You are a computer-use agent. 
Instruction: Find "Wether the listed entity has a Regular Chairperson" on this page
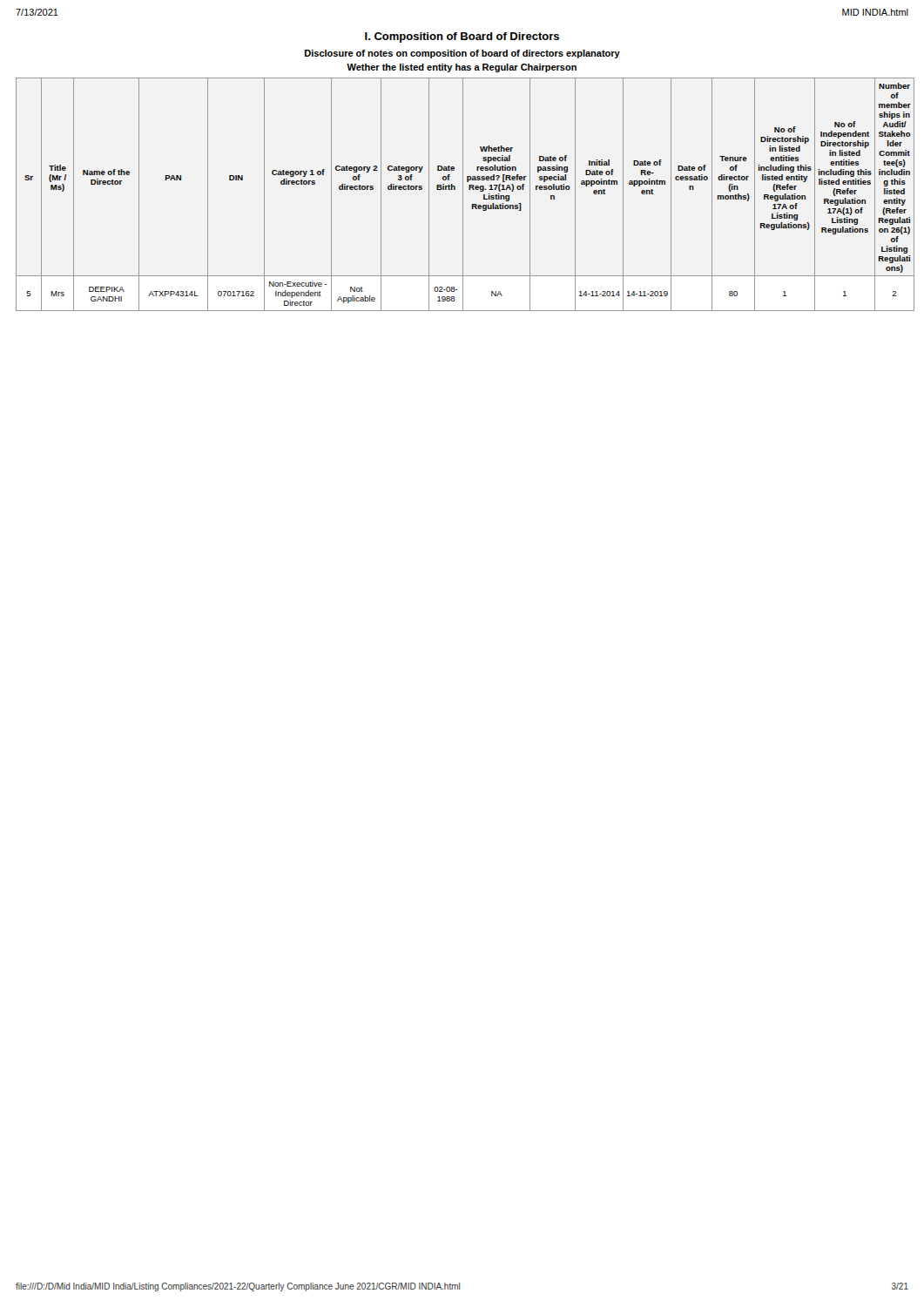(462, 67)
